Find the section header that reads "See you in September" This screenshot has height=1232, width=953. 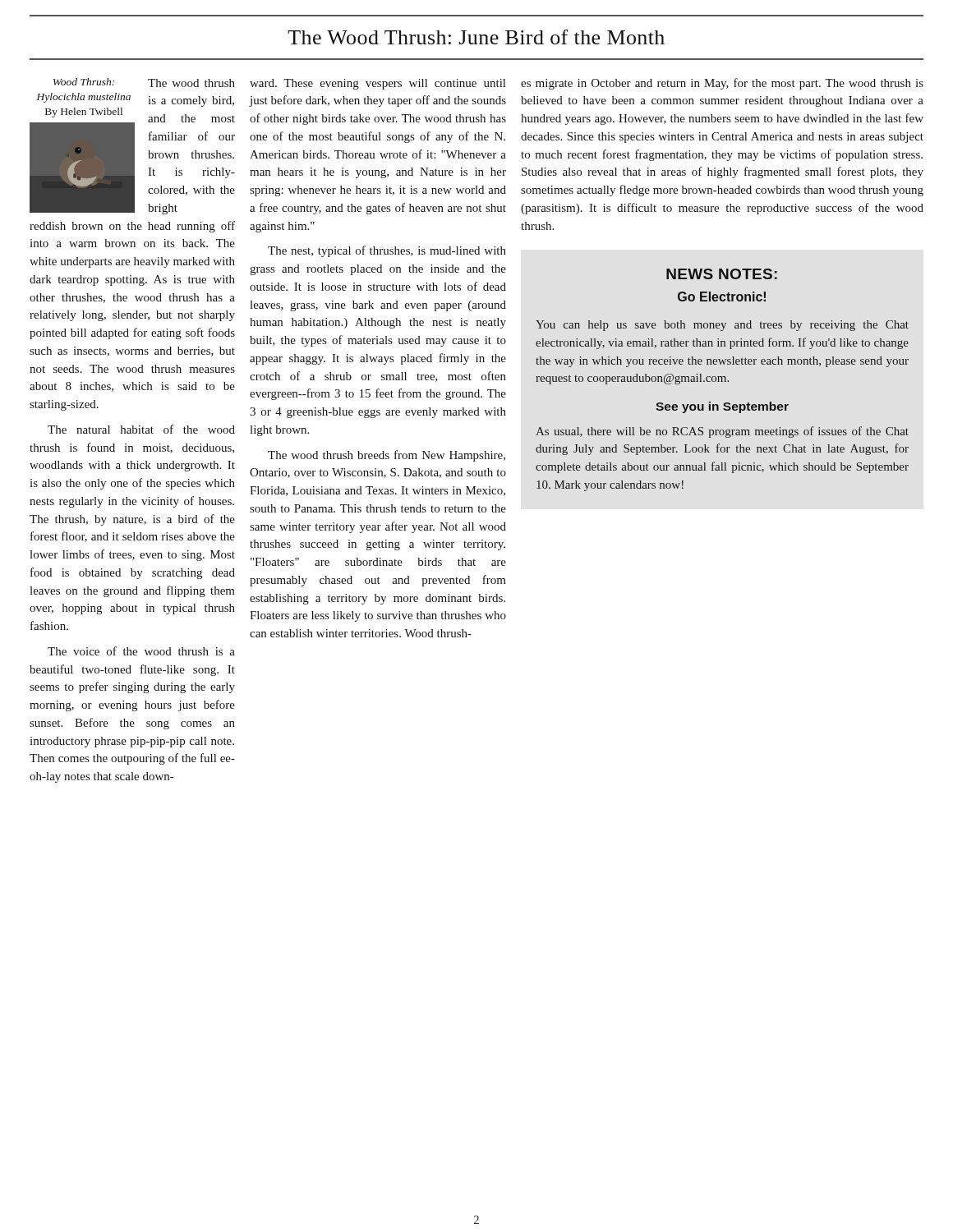coord(722,406)
